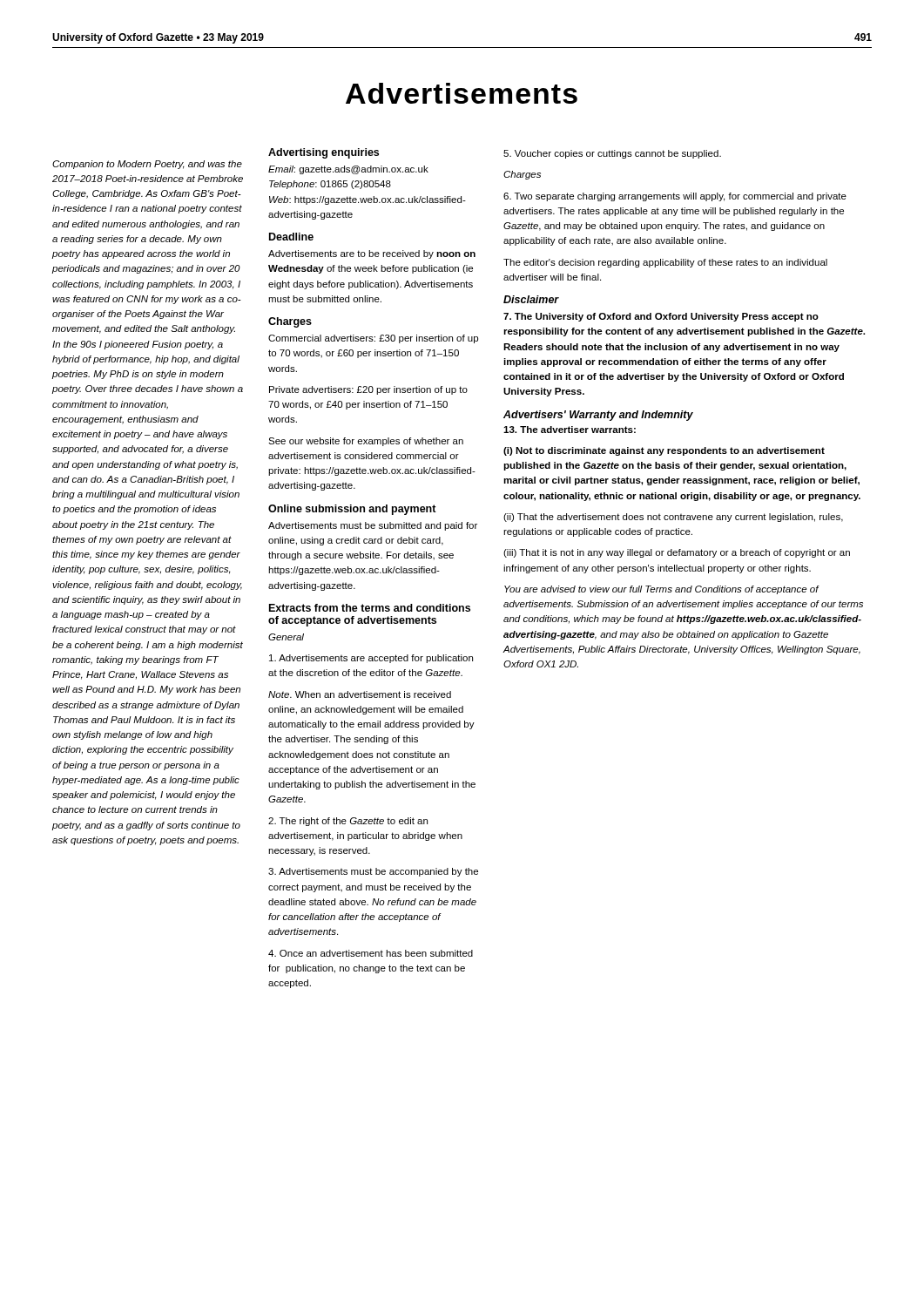Find the section header that reads "Advertisers' Warranty and Indemnity"
924x1307 pixels.
(x=688, y=414)
